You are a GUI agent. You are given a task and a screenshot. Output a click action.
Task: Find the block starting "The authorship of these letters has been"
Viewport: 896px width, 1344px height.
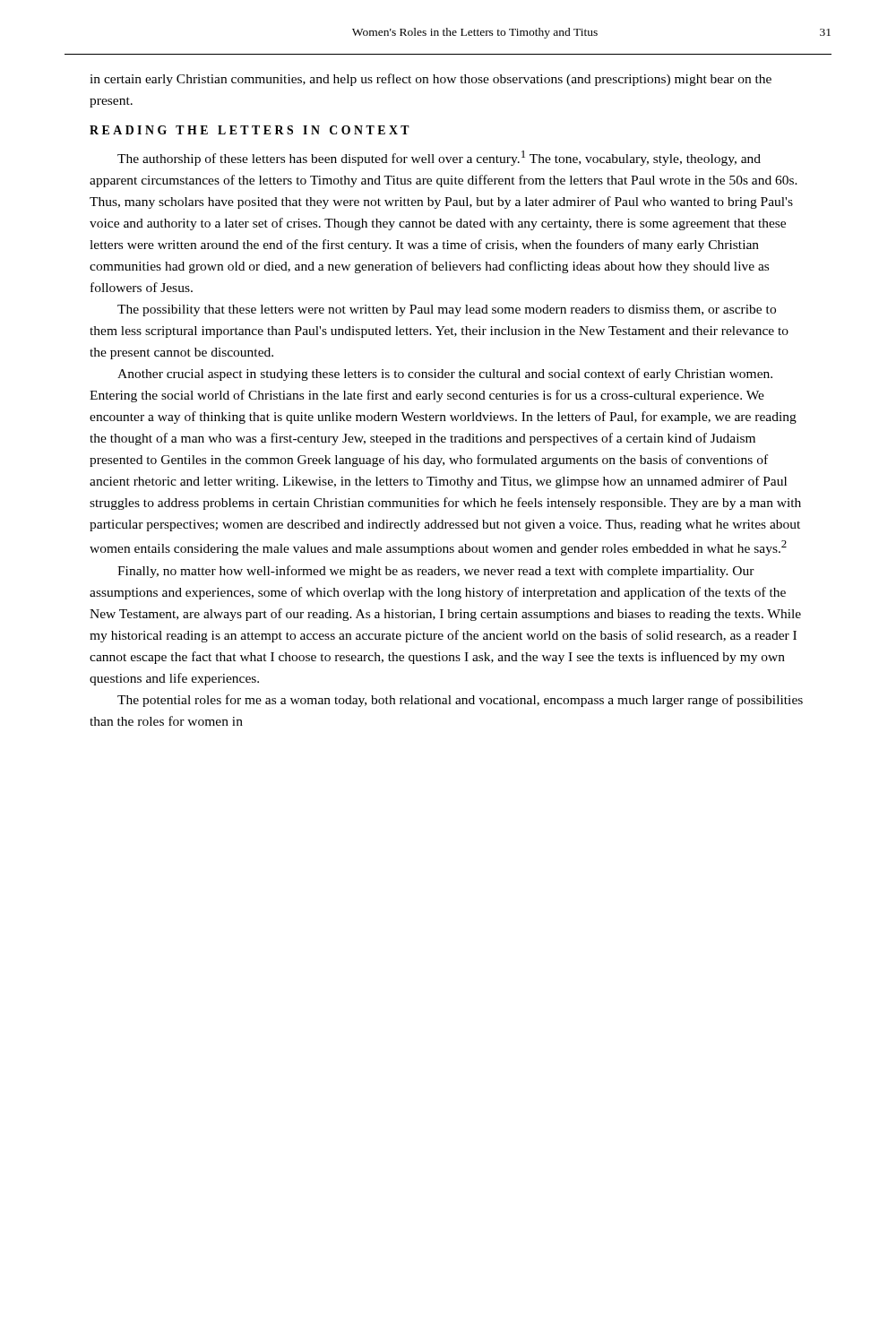point(448,438)
